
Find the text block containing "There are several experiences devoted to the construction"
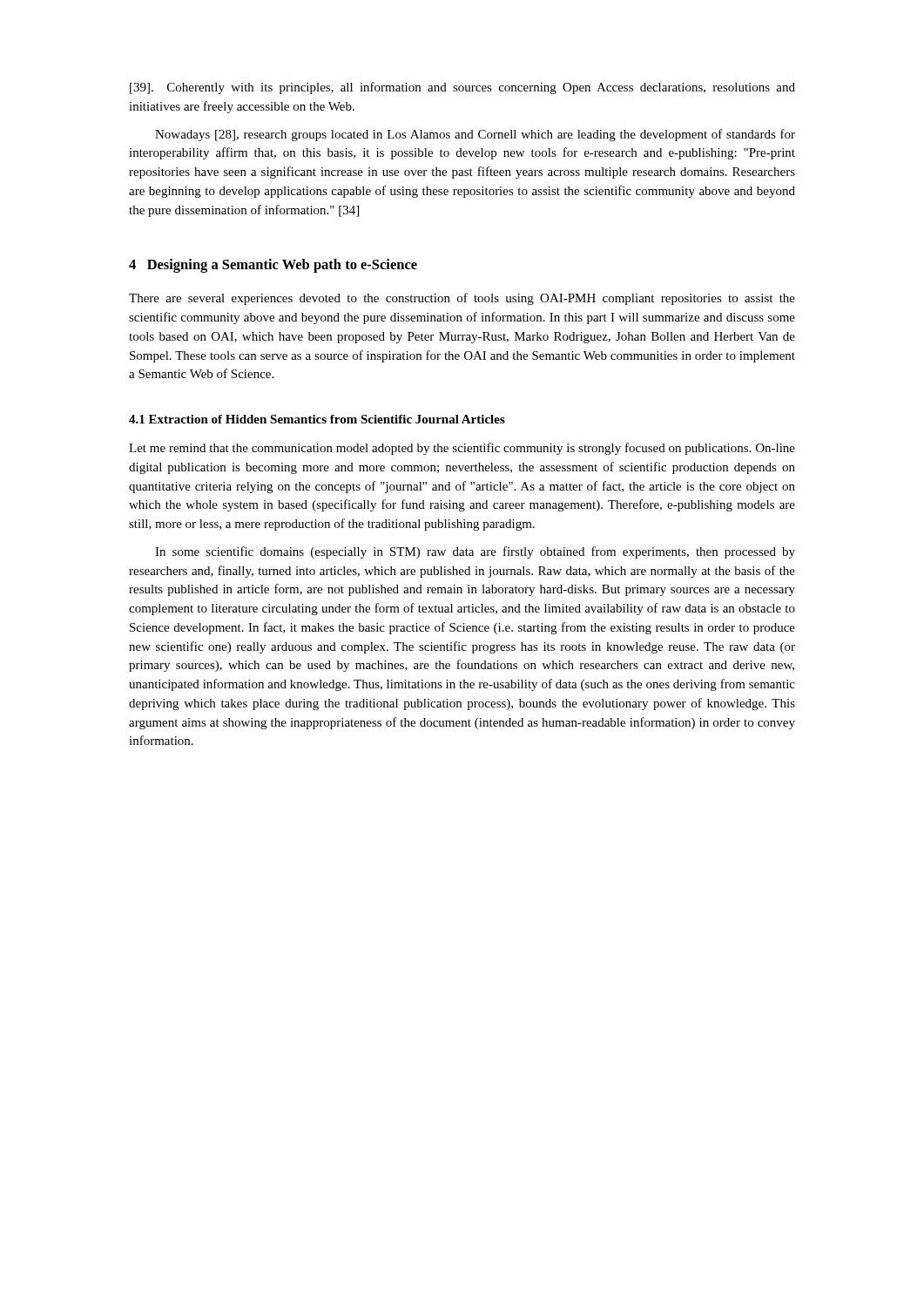[x=462, y=337]
